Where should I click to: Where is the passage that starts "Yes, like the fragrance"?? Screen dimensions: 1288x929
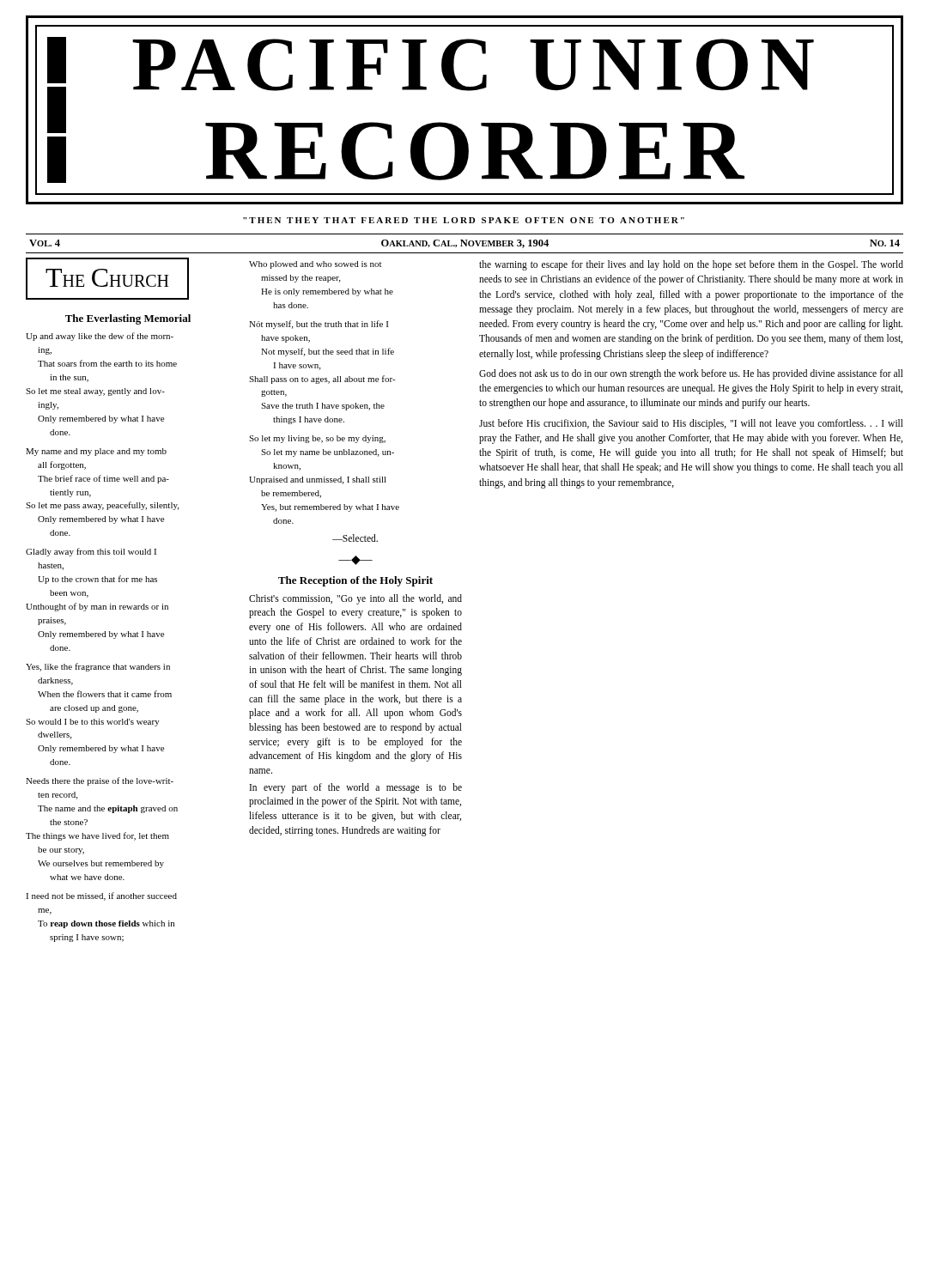tap(128, 715)
